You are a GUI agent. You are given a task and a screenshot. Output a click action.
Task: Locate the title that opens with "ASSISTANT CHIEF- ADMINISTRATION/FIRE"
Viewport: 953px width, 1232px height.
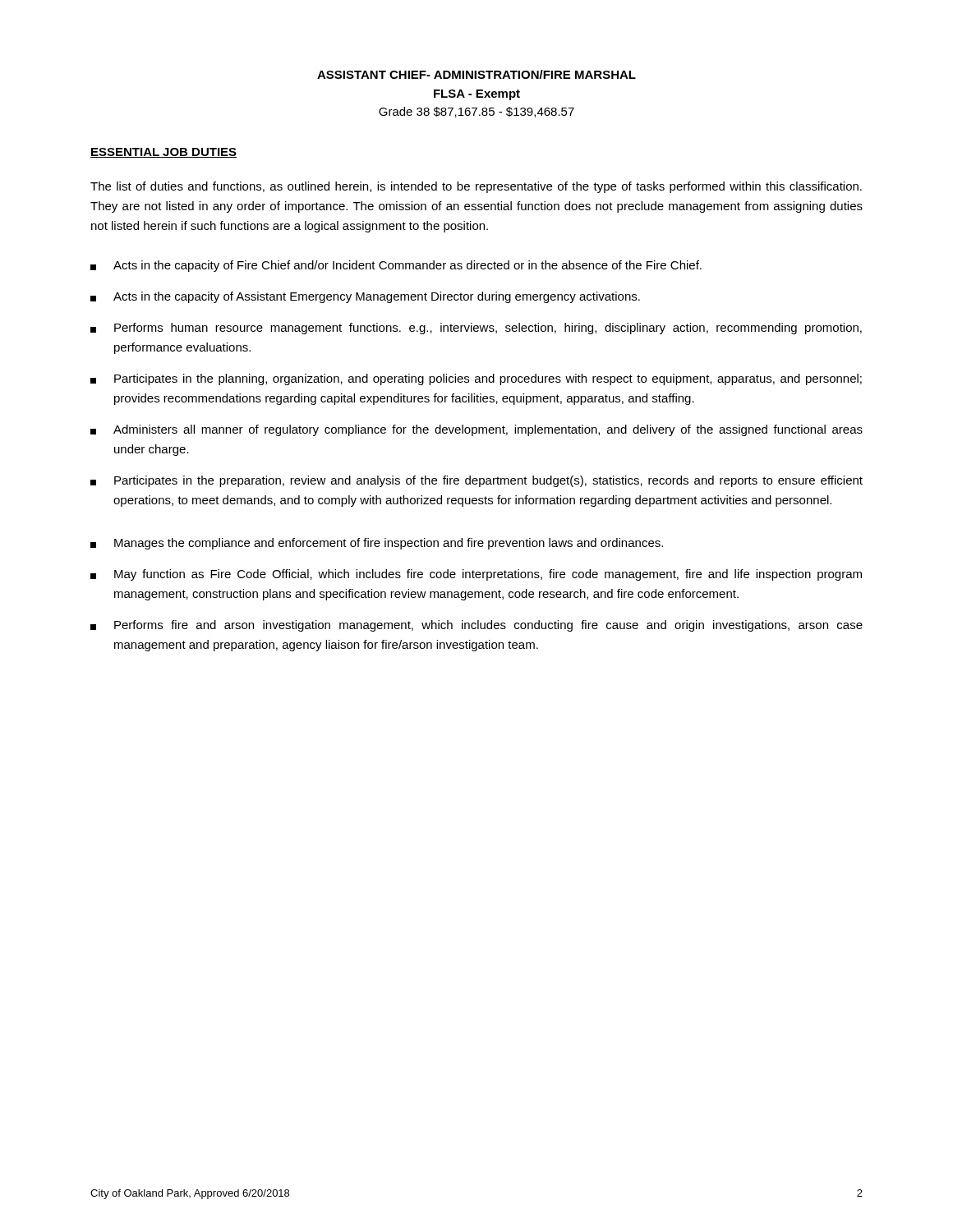coord(476,93)
